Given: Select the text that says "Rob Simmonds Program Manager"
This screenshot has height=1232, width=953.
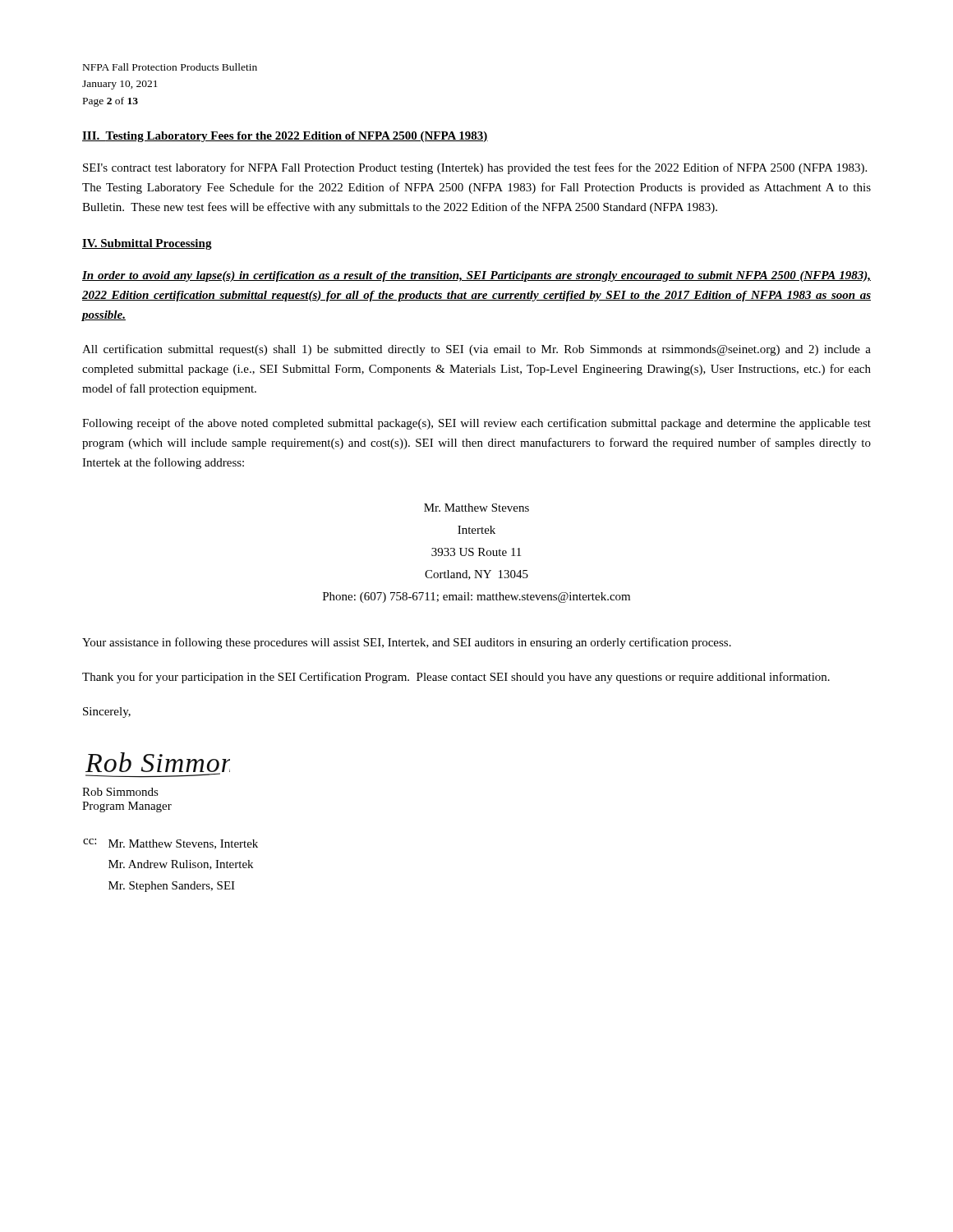Looking at the screenshot, I should pos(127,799).
